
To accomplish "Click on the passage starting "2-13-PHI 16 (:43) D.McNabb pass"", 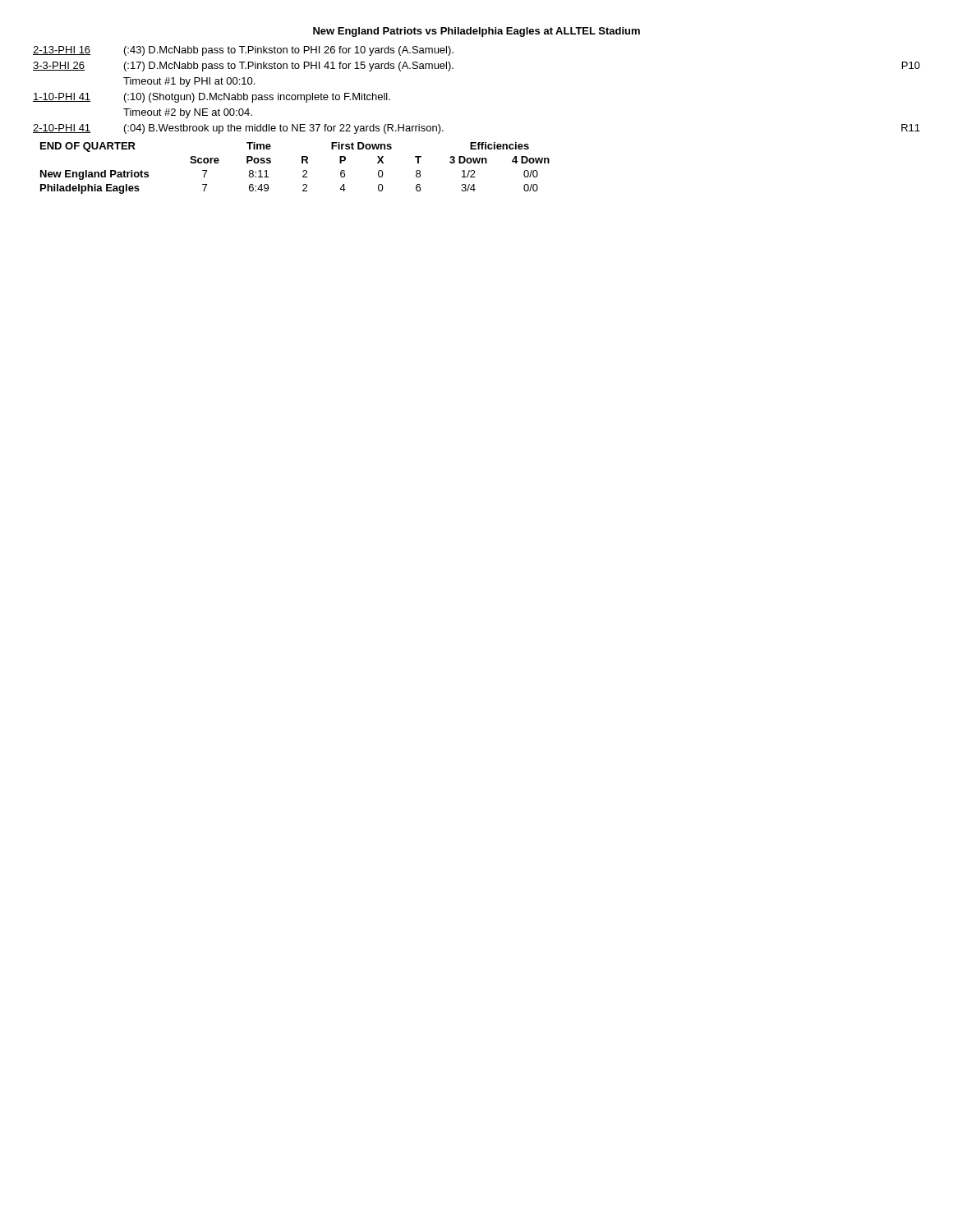I will coord(452,50).
